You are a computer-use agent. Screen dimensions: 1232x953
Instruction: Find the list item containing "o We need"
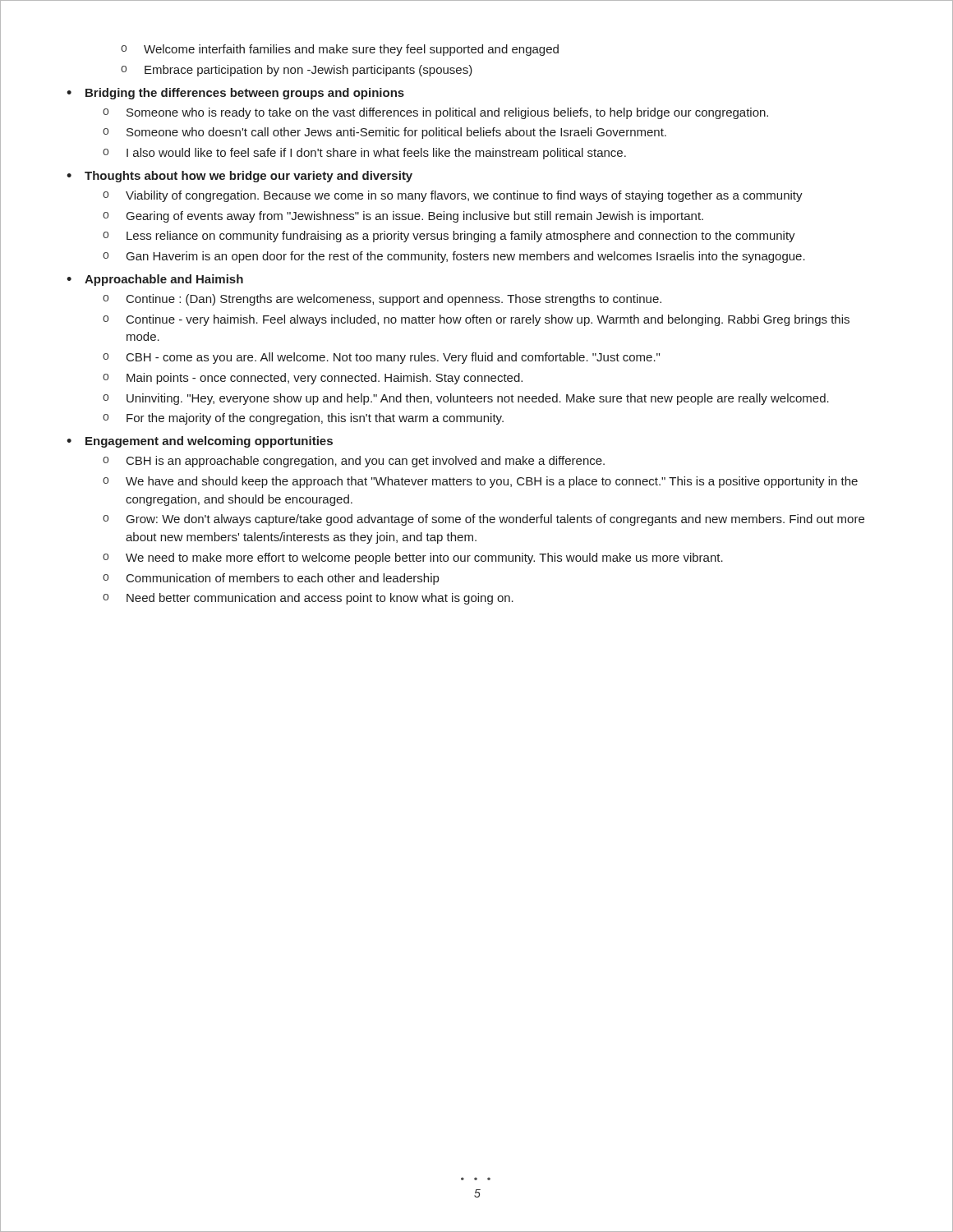[495, 557]
